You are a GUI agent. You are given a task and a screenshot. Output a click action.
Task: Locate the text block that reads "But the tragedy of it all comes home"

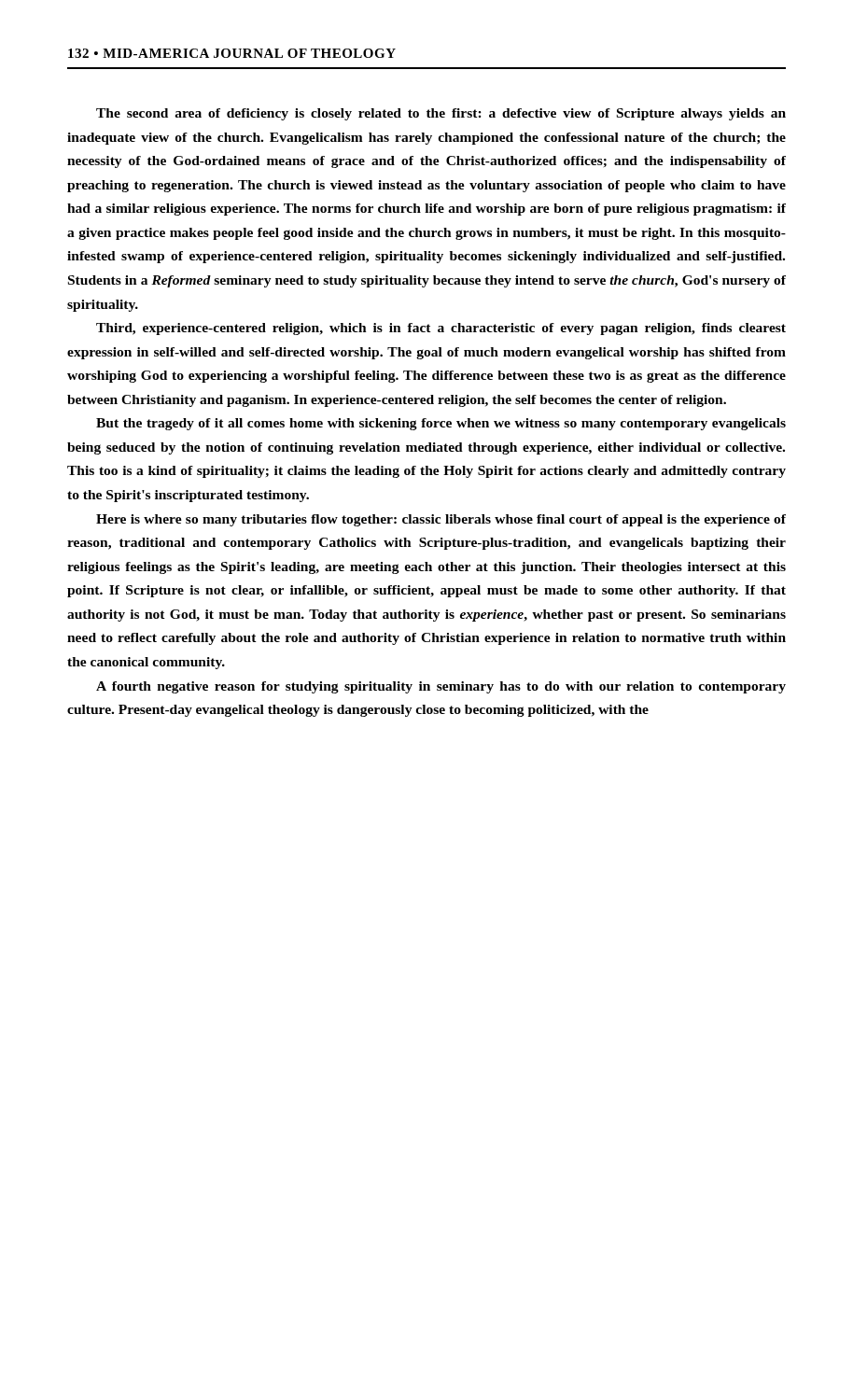pyautogui.click(x=426, y=458)
